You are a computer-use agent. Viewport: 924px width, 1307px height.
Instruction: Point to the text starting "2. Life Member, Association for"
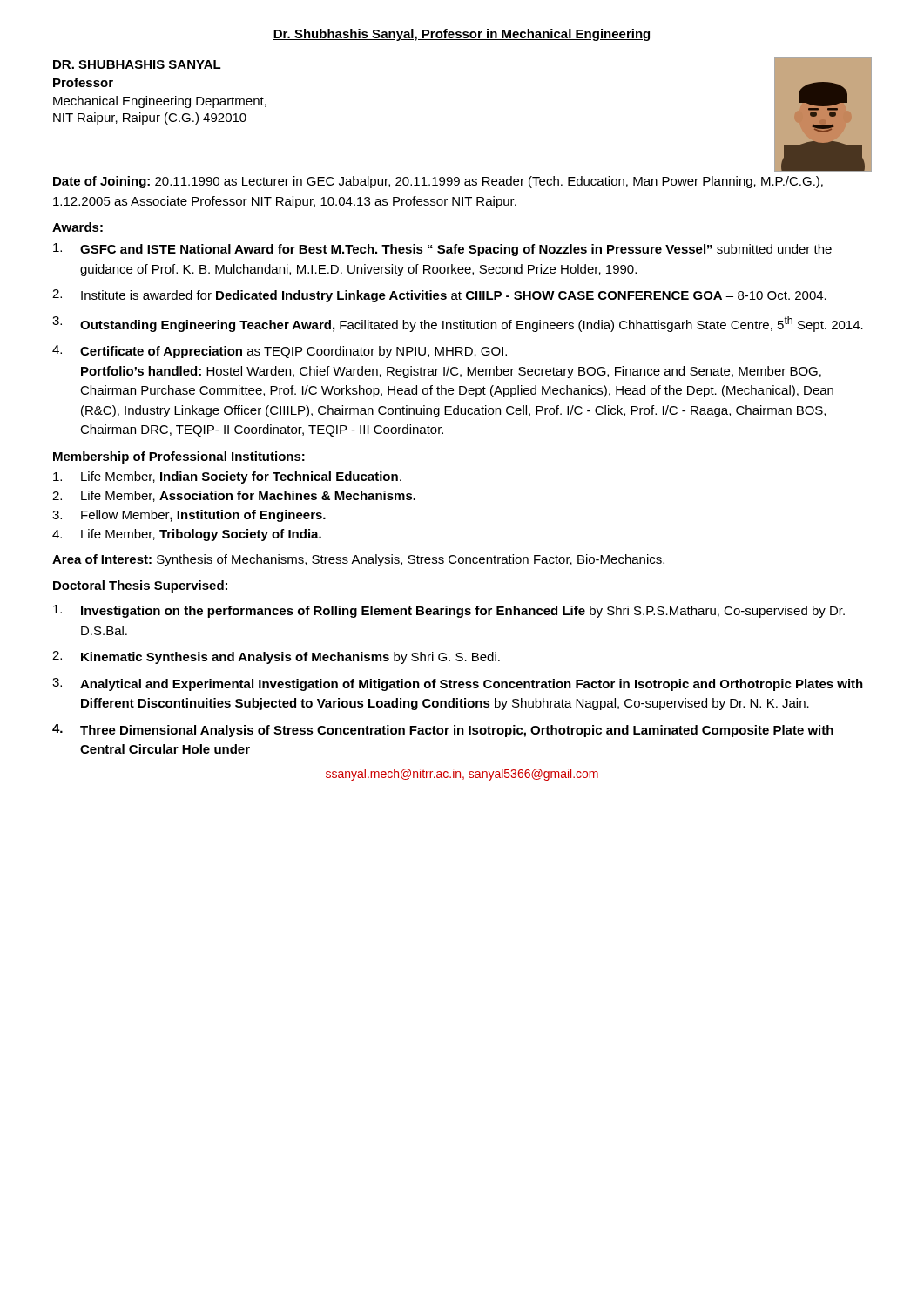(234, 496)
